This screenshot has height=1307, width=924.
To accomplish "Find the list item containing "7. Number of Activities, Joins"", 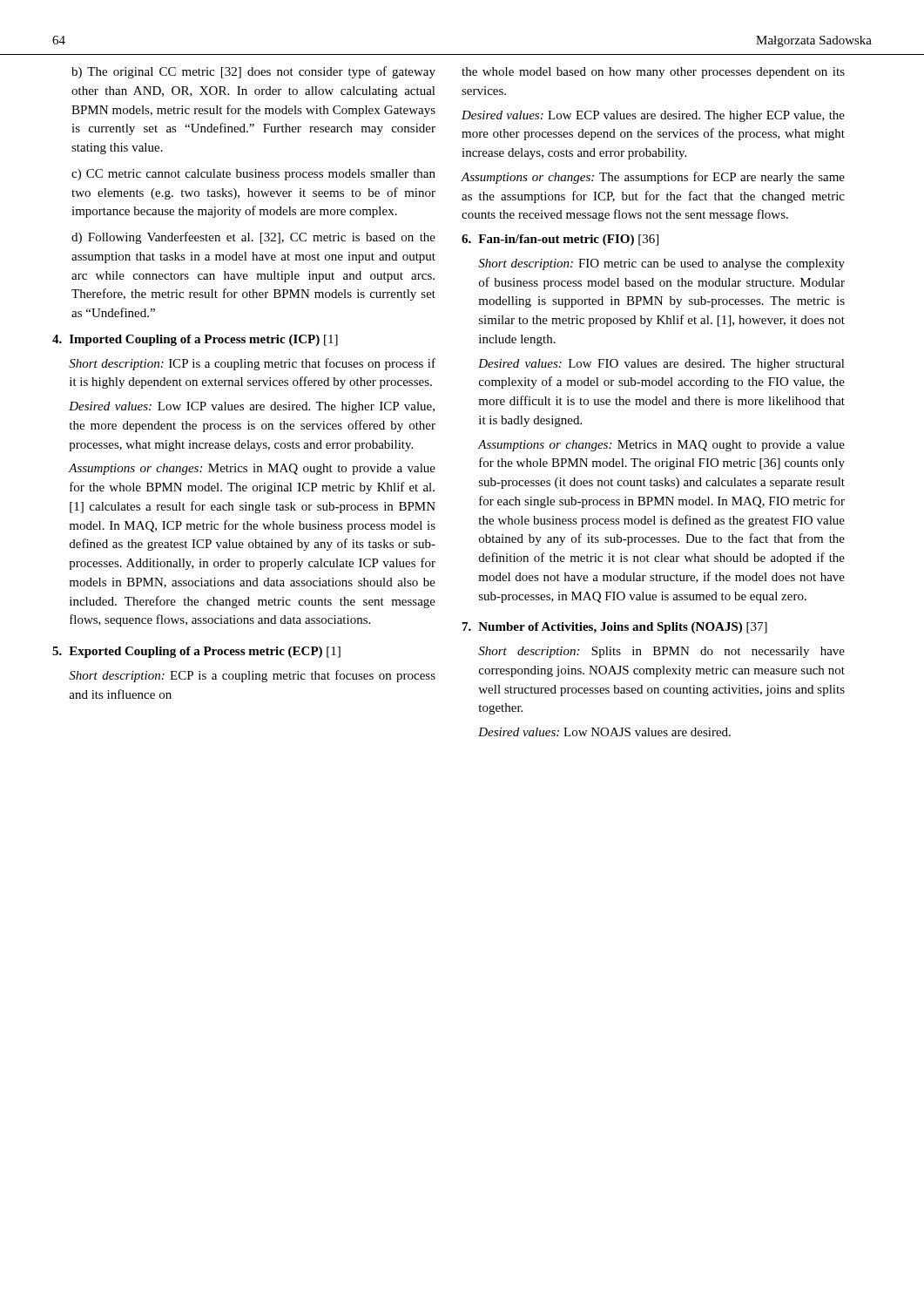I will coord(653,683).
